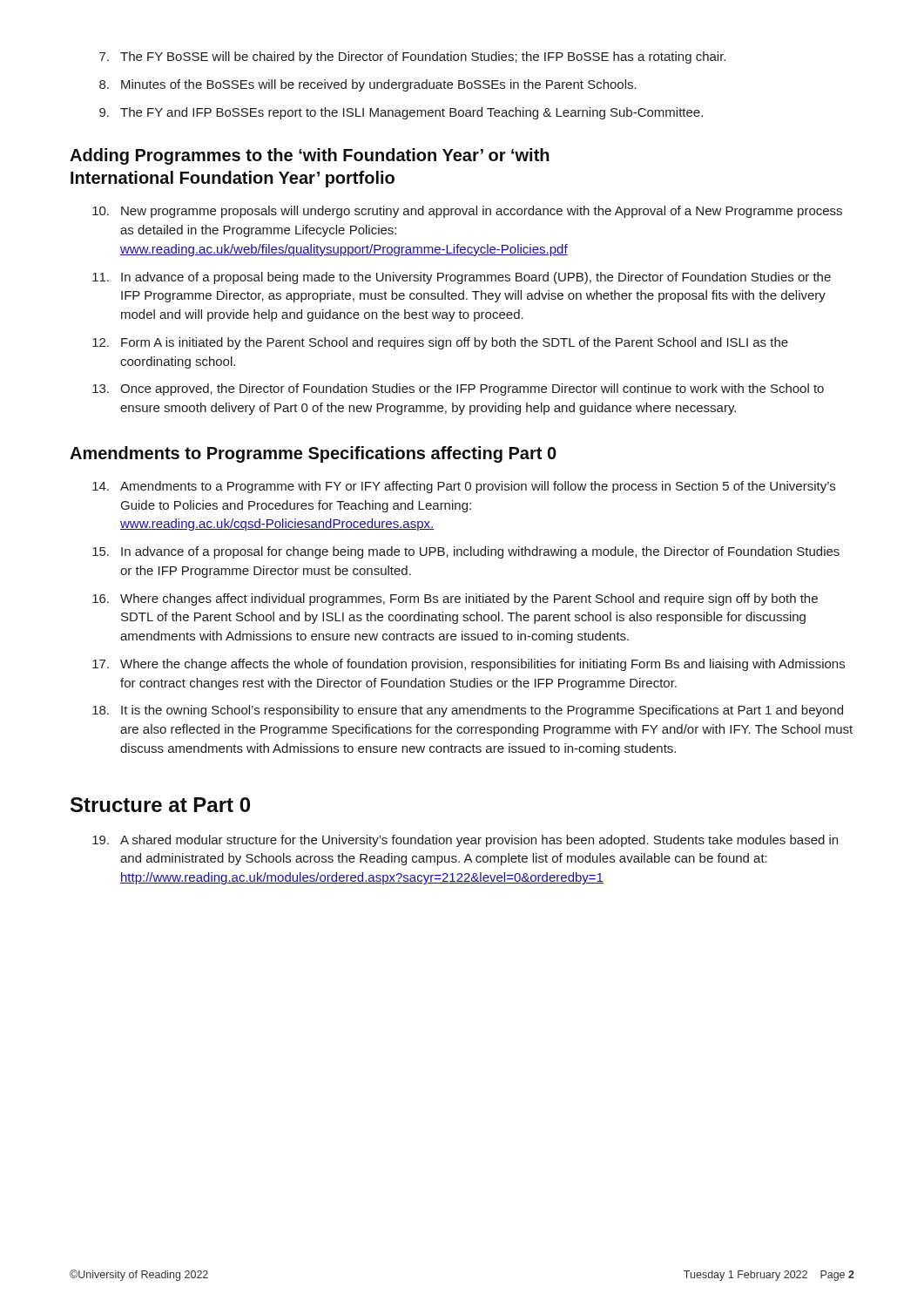This screenshot has height=1307, width=924.
Task: Find the block starting "11. In advance of a"
Action: pyautogui.click(x=462, y=295)
